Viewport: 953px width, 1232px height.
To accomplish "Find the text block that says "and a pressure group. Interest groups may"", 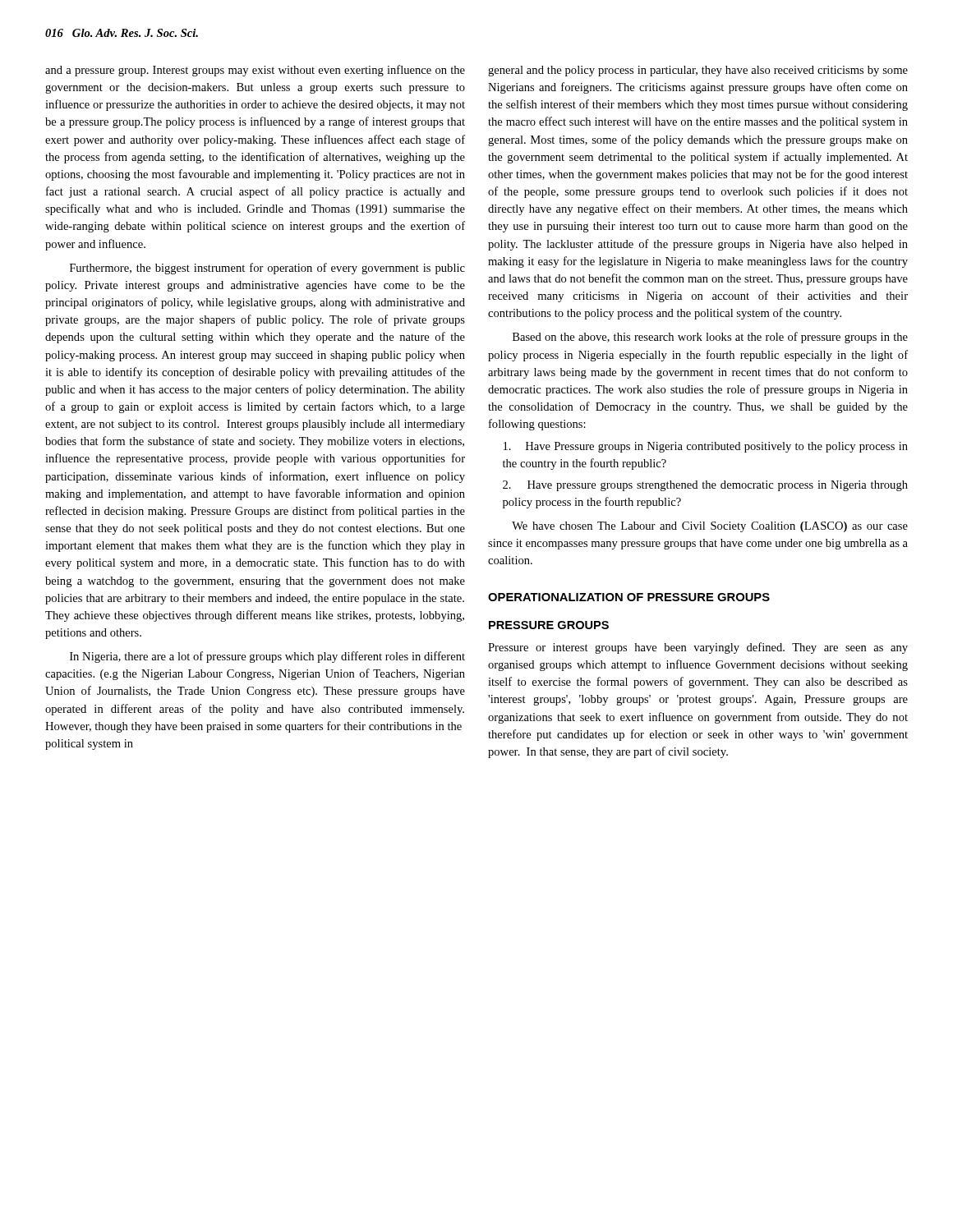I will click(255, 157).
